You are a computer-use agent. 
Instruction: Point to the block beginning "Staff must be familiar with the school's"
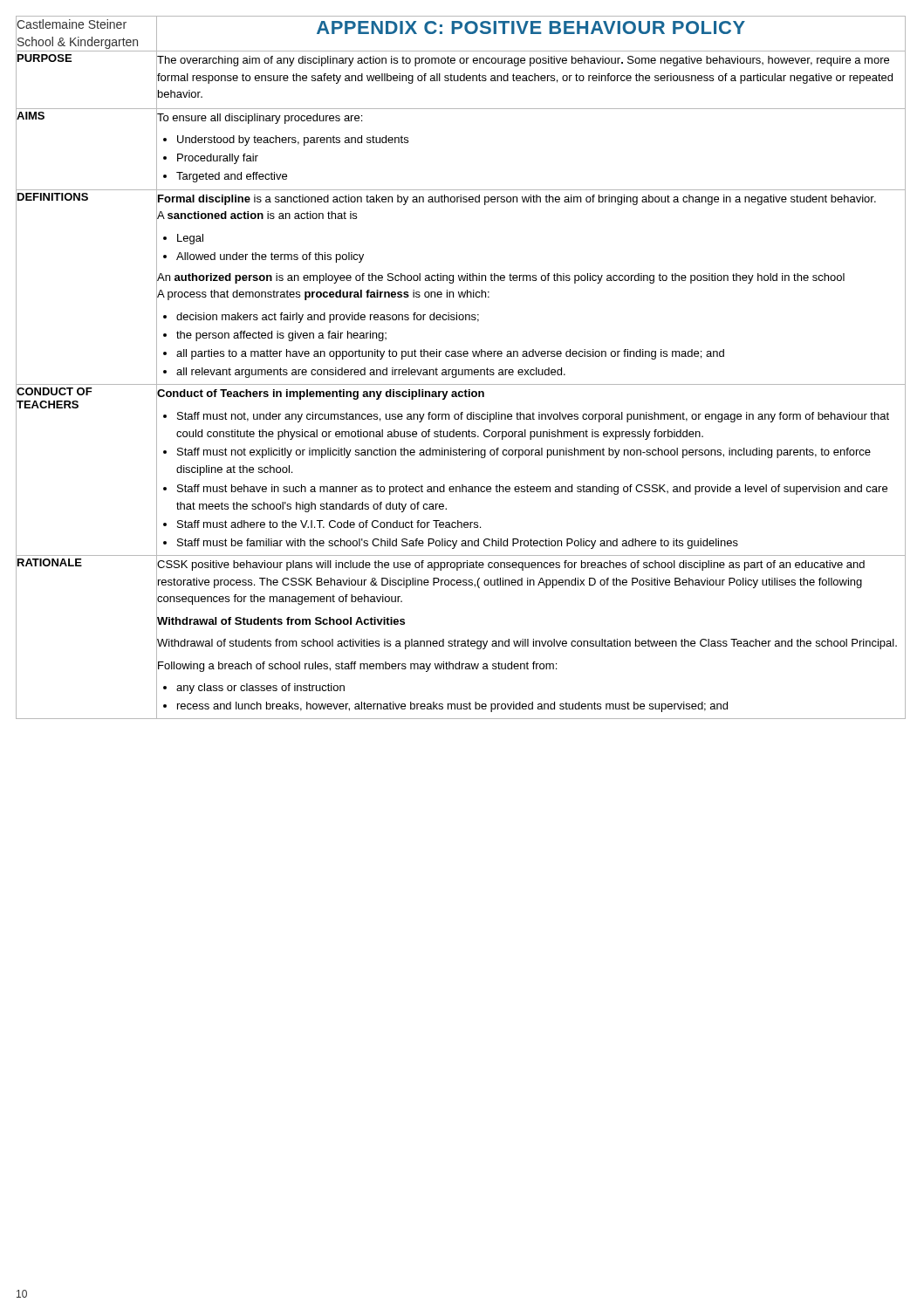click(x=457, y=542)
